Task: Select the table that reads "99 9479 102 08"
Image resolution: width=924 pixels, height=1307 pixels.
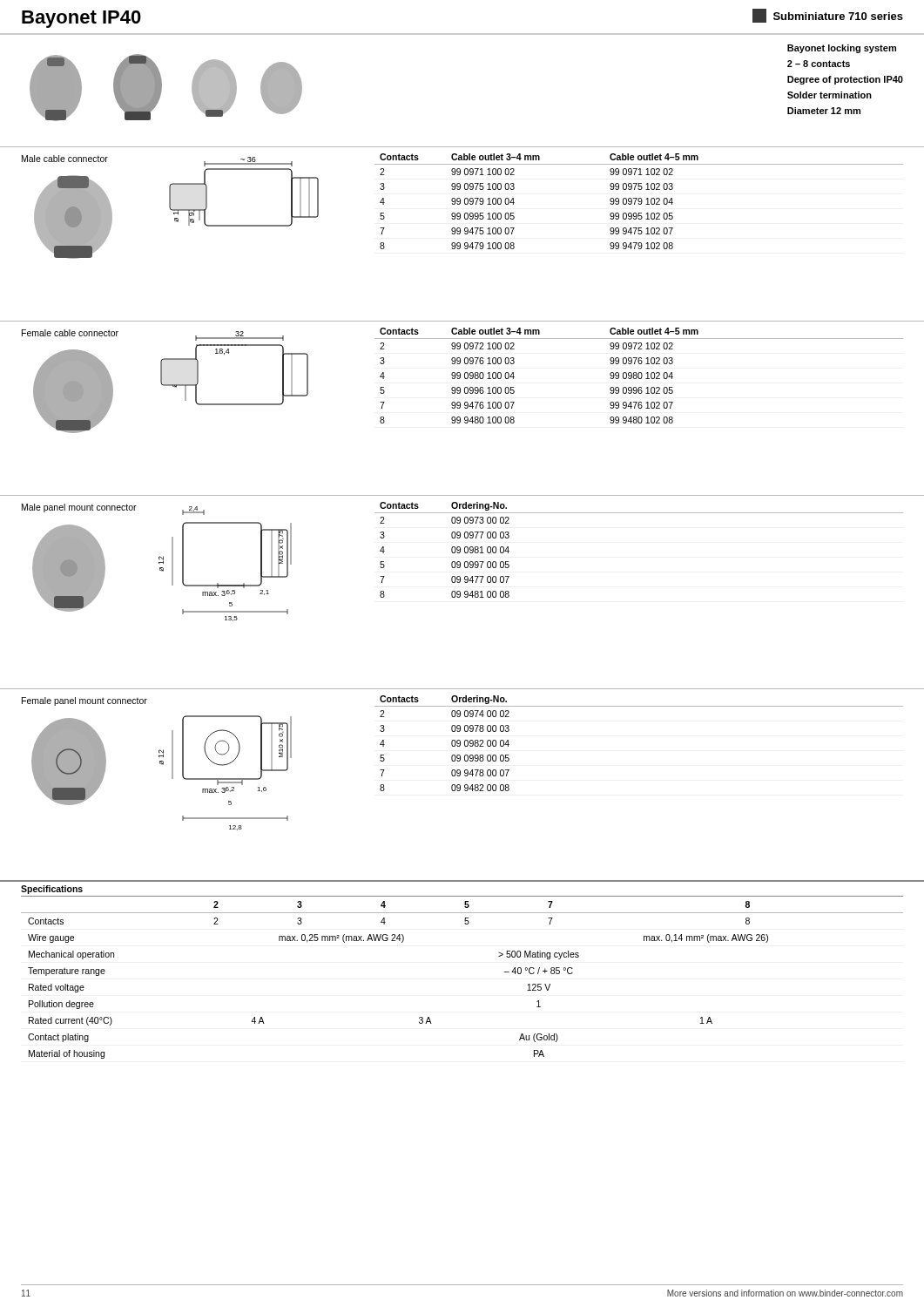Action: click(x=639, y=202)
